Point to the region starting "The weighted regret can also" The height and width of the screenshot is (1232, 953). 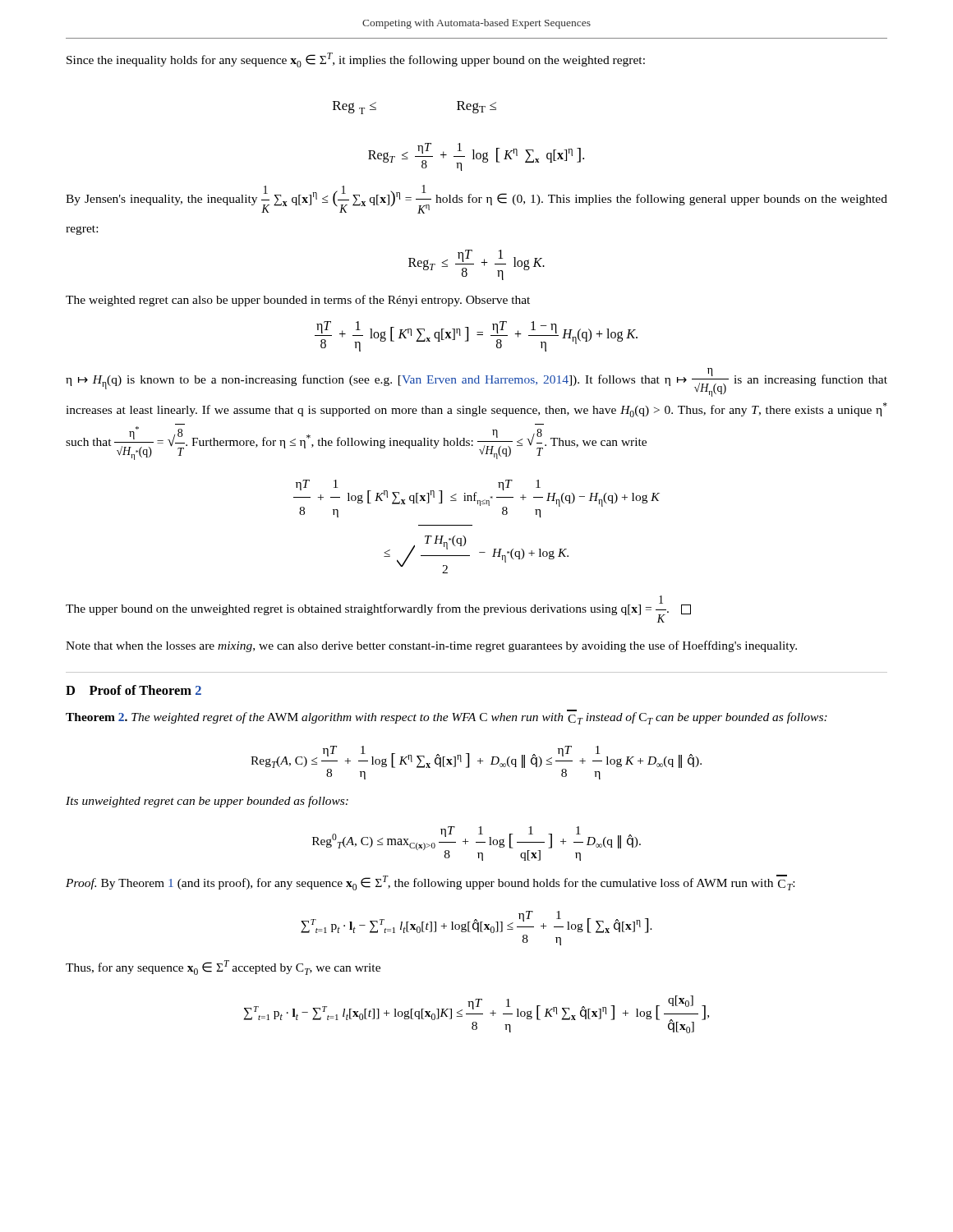(476, 300)
